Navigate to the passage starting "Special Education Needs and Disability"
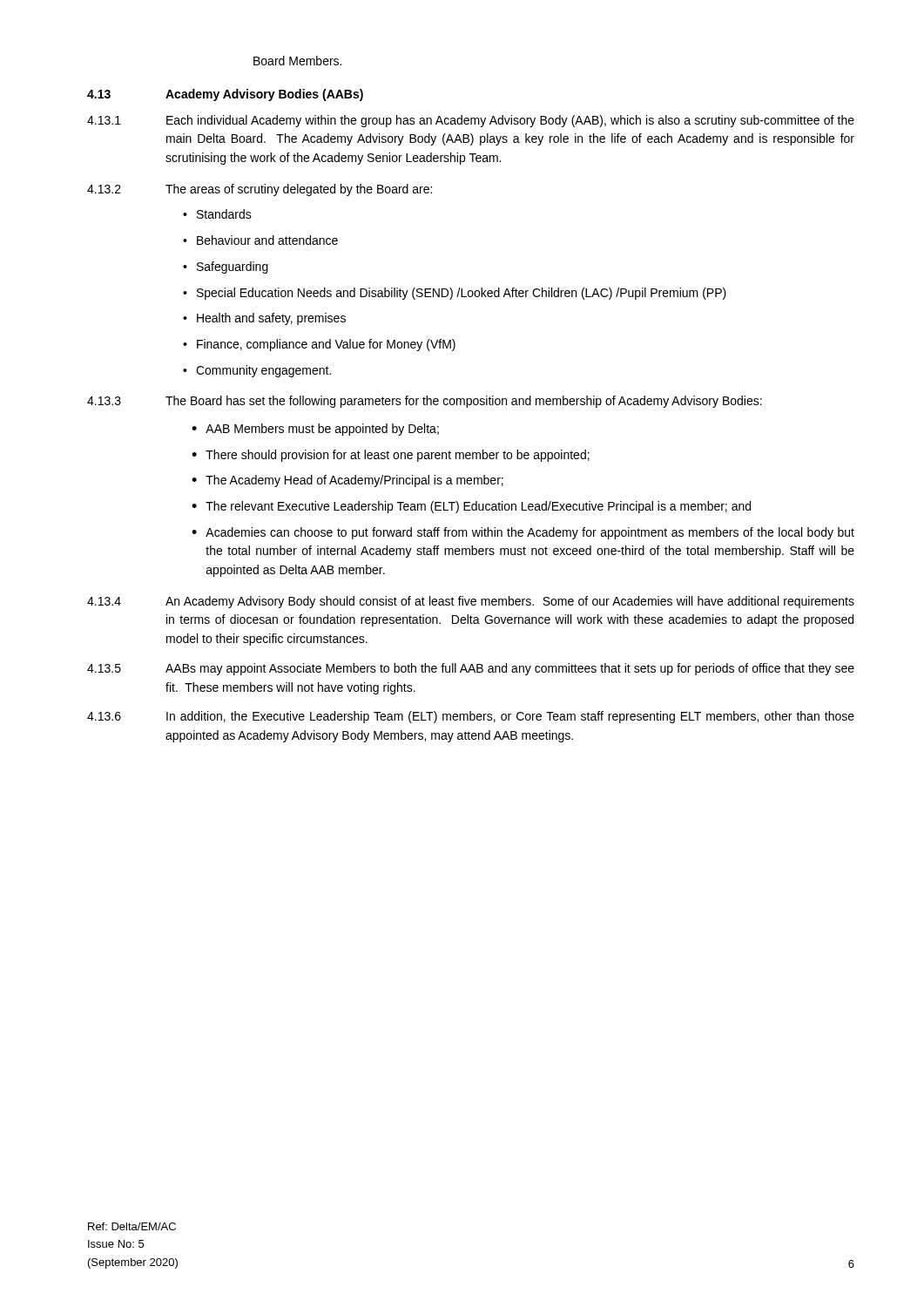 pos(461,292)
